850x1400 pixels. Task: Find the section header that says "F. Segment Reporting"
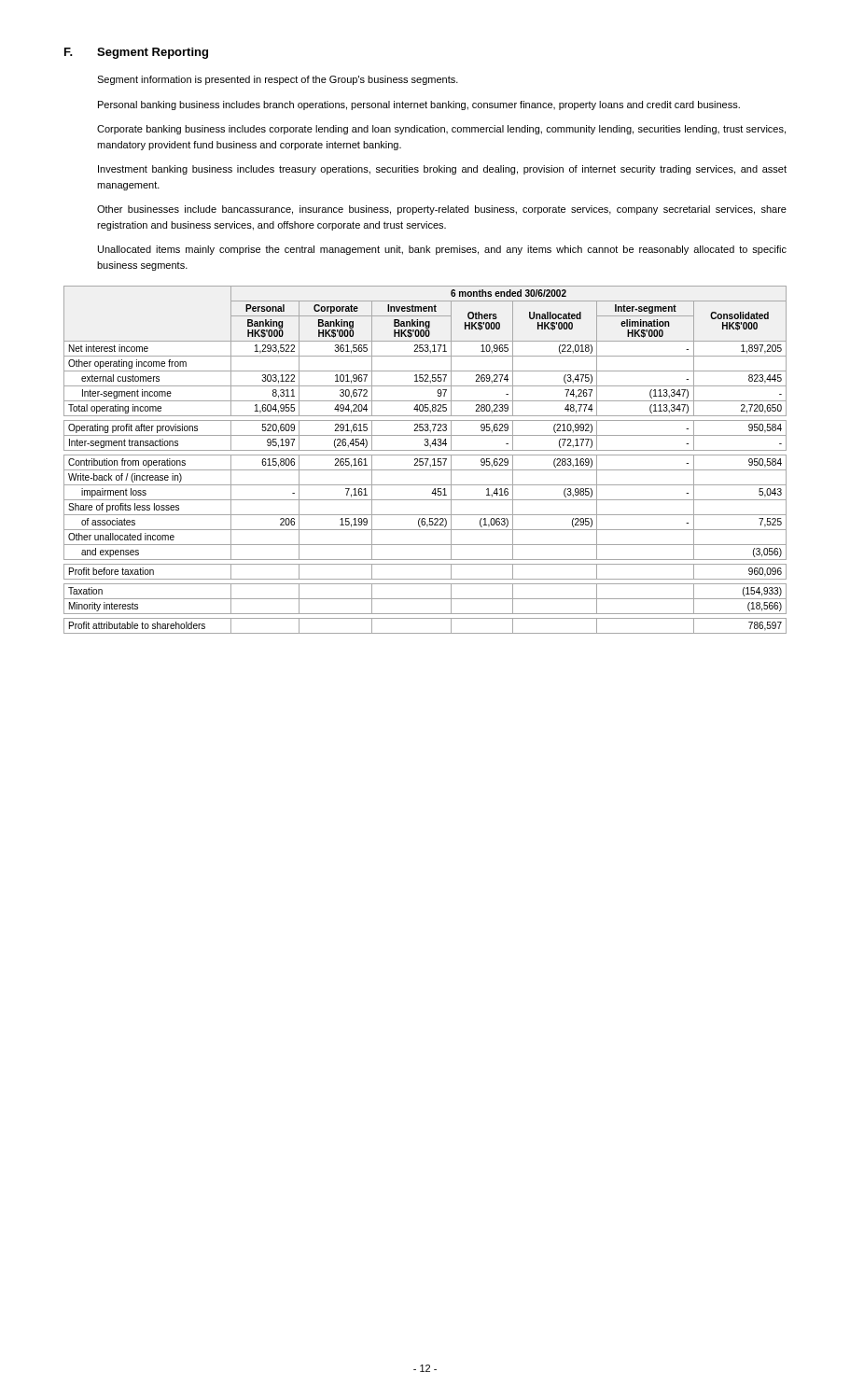pos(136,52)
